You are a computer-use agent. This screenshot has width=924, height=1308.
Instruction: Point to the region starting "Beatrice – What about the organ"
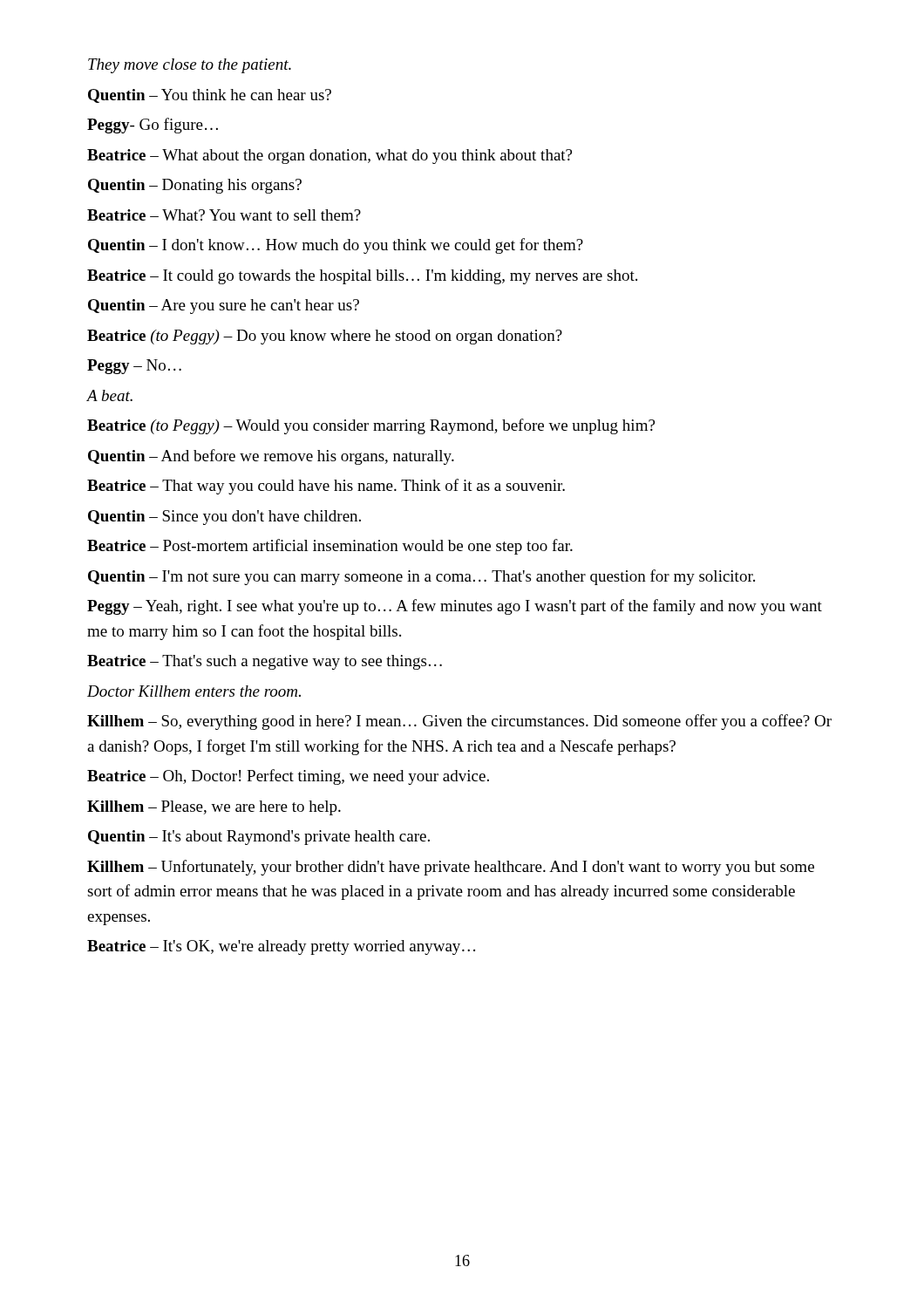tap(330, 154)
